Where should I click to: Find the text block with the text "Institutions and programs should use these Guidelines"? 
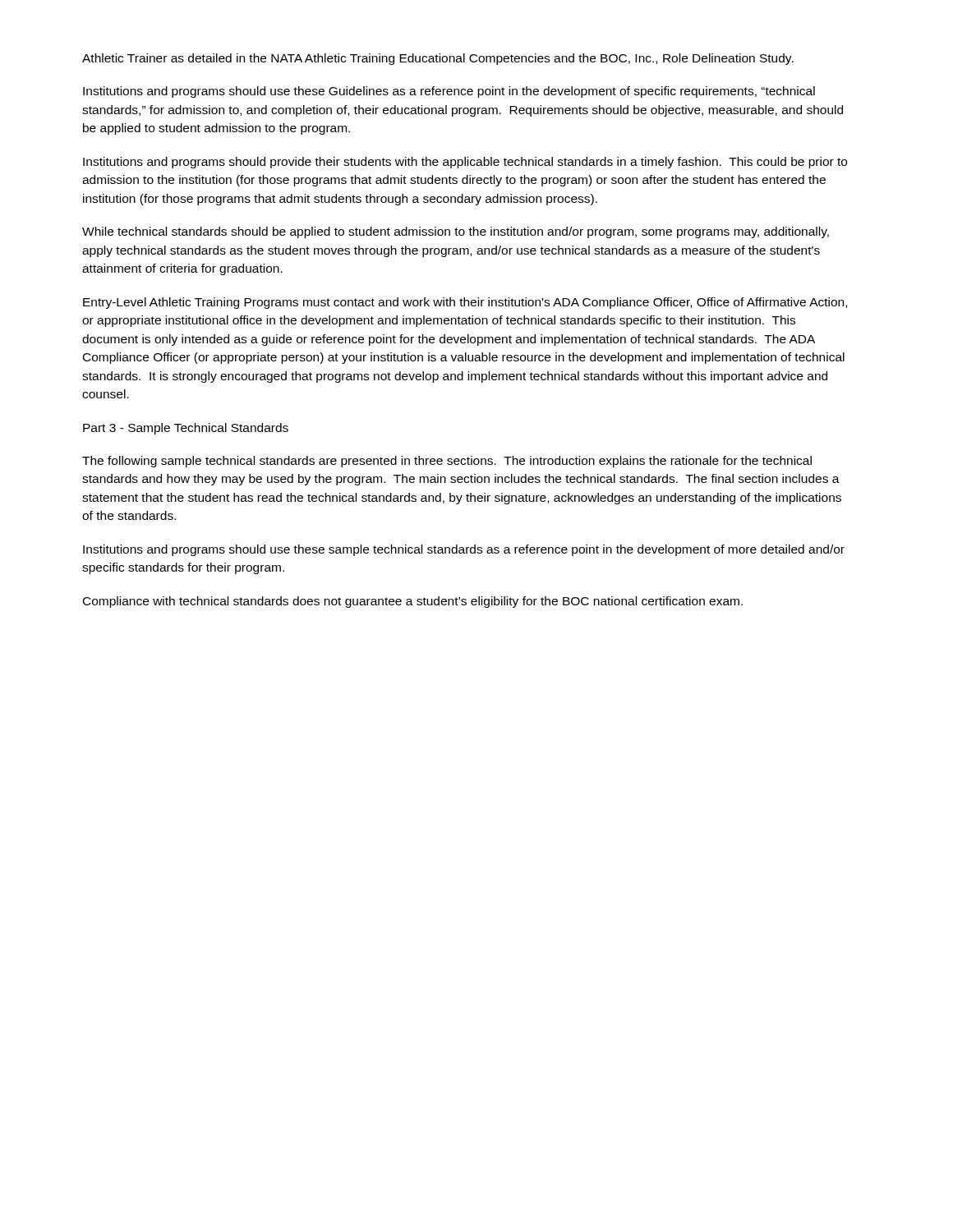(463, 110)
